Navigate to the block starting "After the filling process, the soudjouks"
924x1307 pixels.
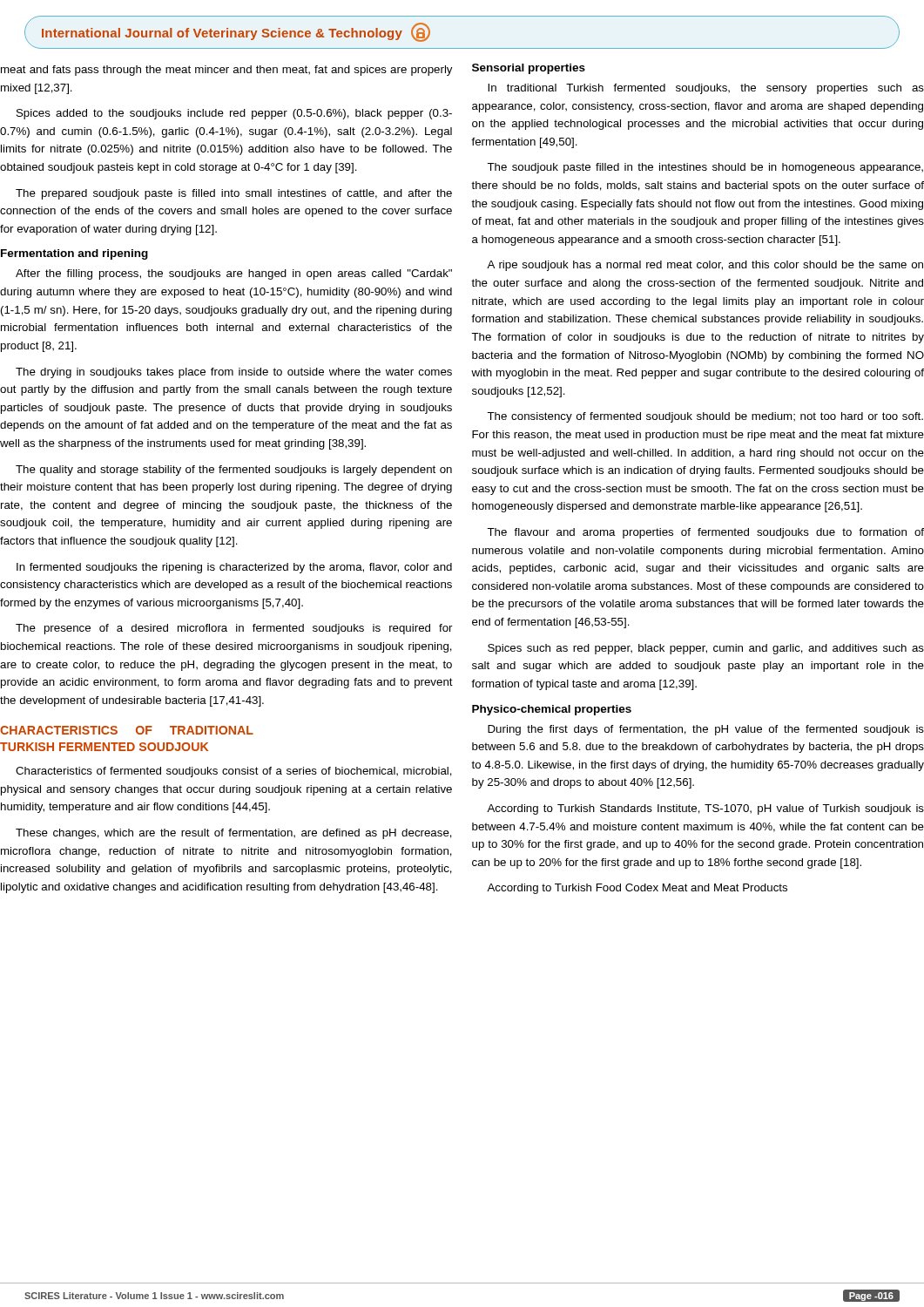(226, 310)
